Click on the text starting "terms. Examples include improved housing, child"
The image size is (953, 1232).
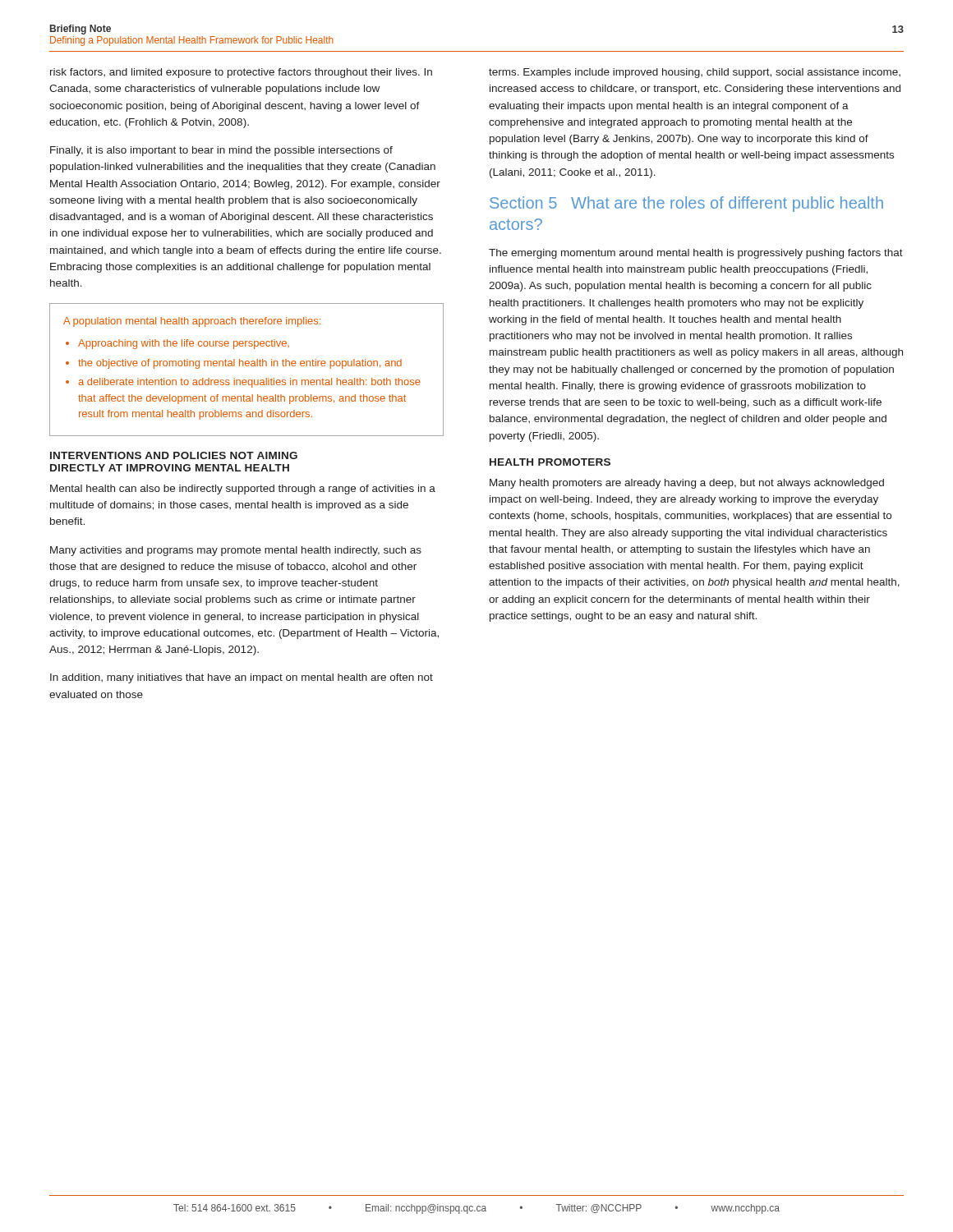[x=695, y=122]
